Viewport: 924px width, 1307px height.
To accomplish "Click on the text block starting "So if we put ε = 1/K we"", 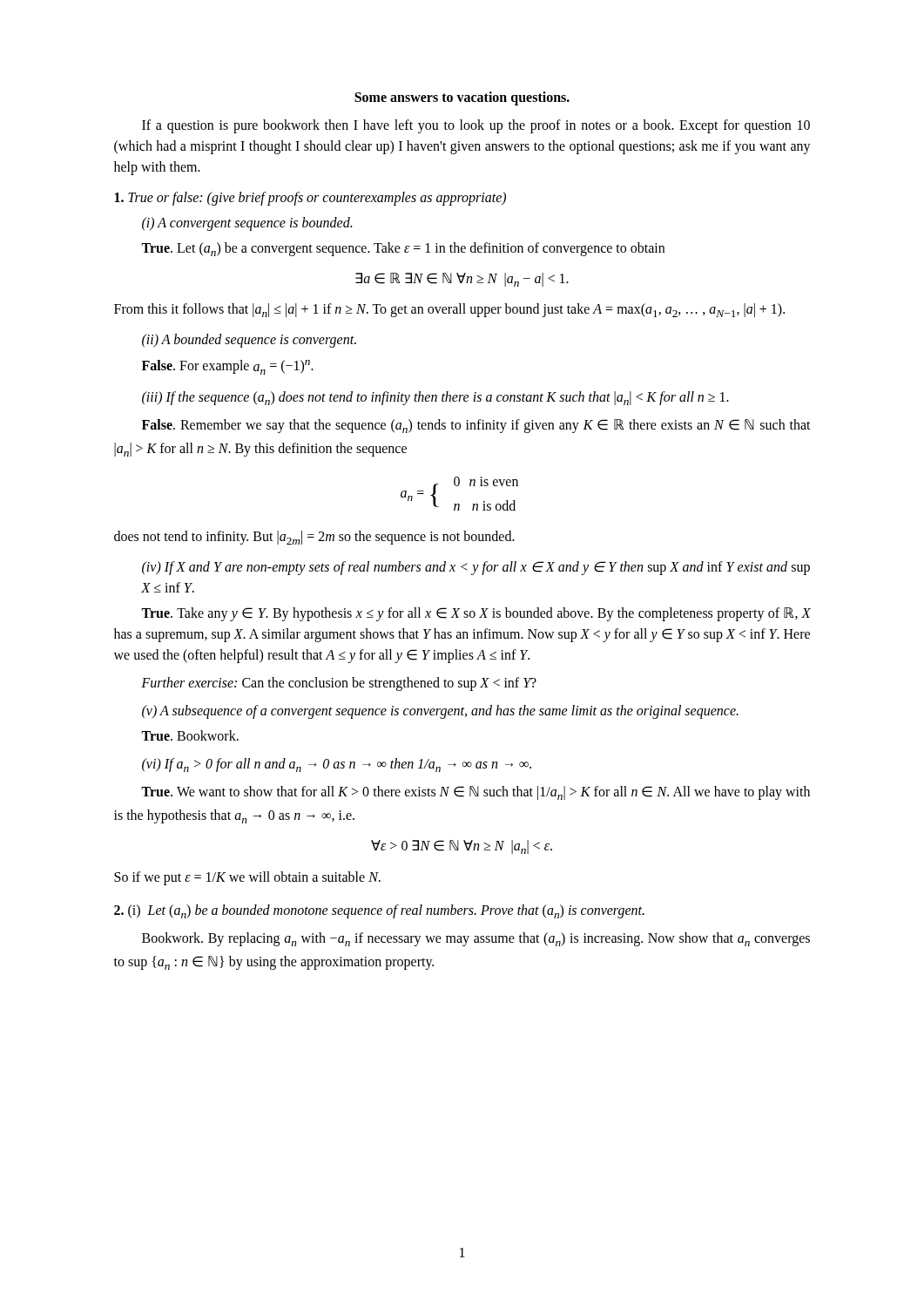I will pos(247,877).
